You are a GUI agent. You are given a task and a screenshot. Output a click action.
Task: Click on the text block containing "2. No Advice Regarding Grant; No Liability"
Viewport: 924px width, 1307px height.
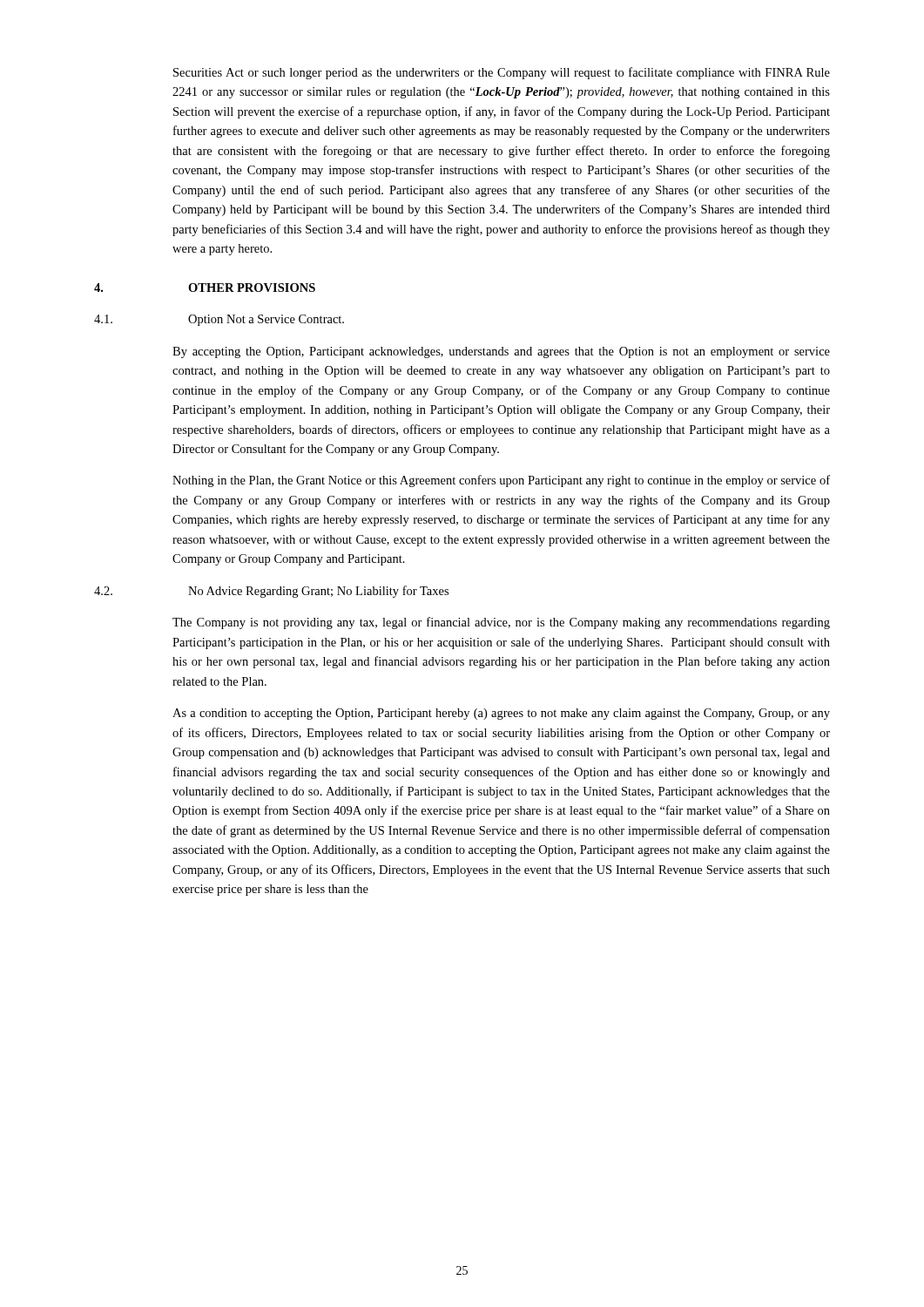pyautogui.click(x=272, y=591)
